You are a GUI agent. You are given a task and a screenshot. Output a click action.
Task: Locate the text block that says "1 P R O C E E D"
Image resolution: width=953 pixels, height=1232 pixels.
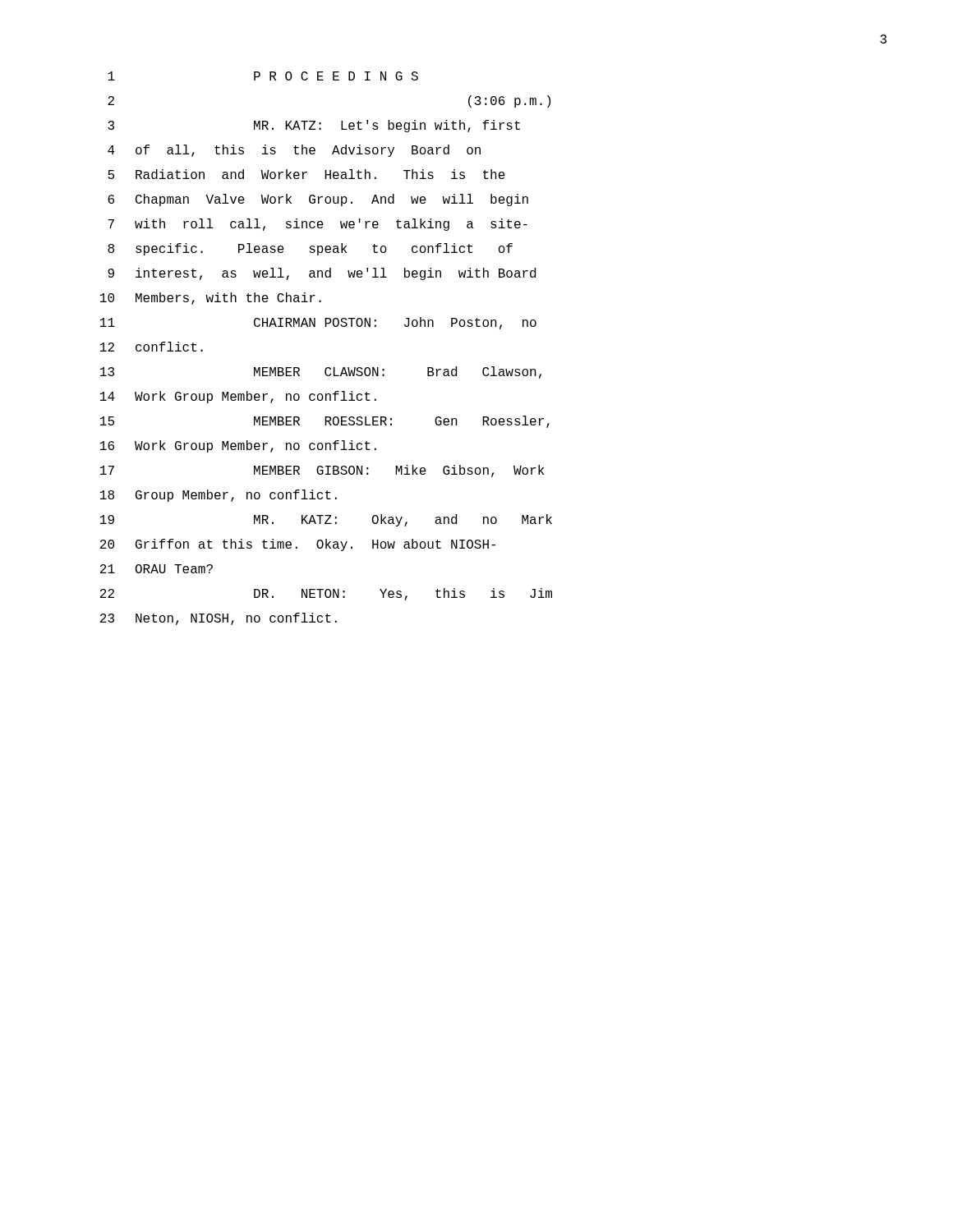[242, 77]
